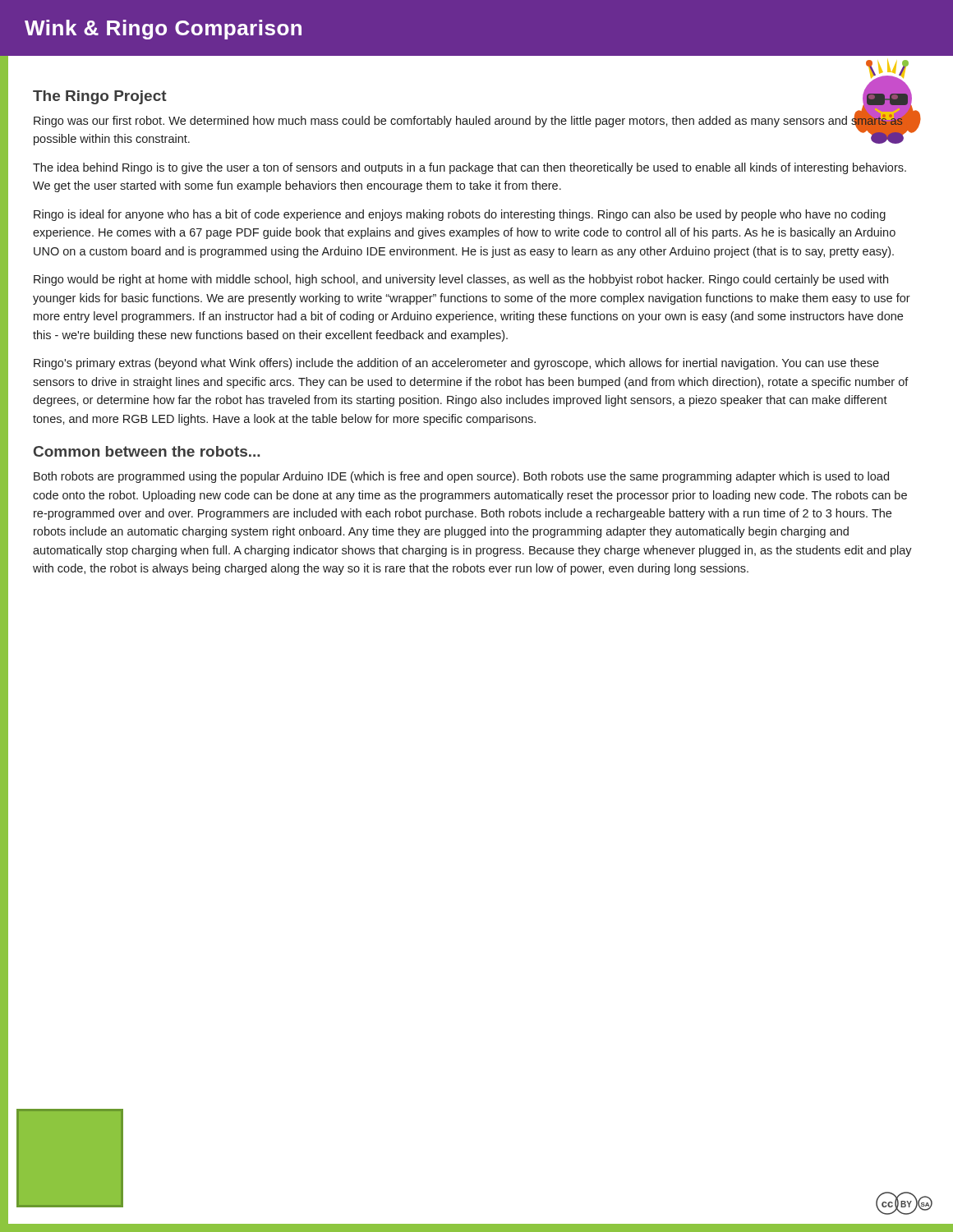
Task: Point to the text block starting "The idea behind Ringo"
Action: 472,177
